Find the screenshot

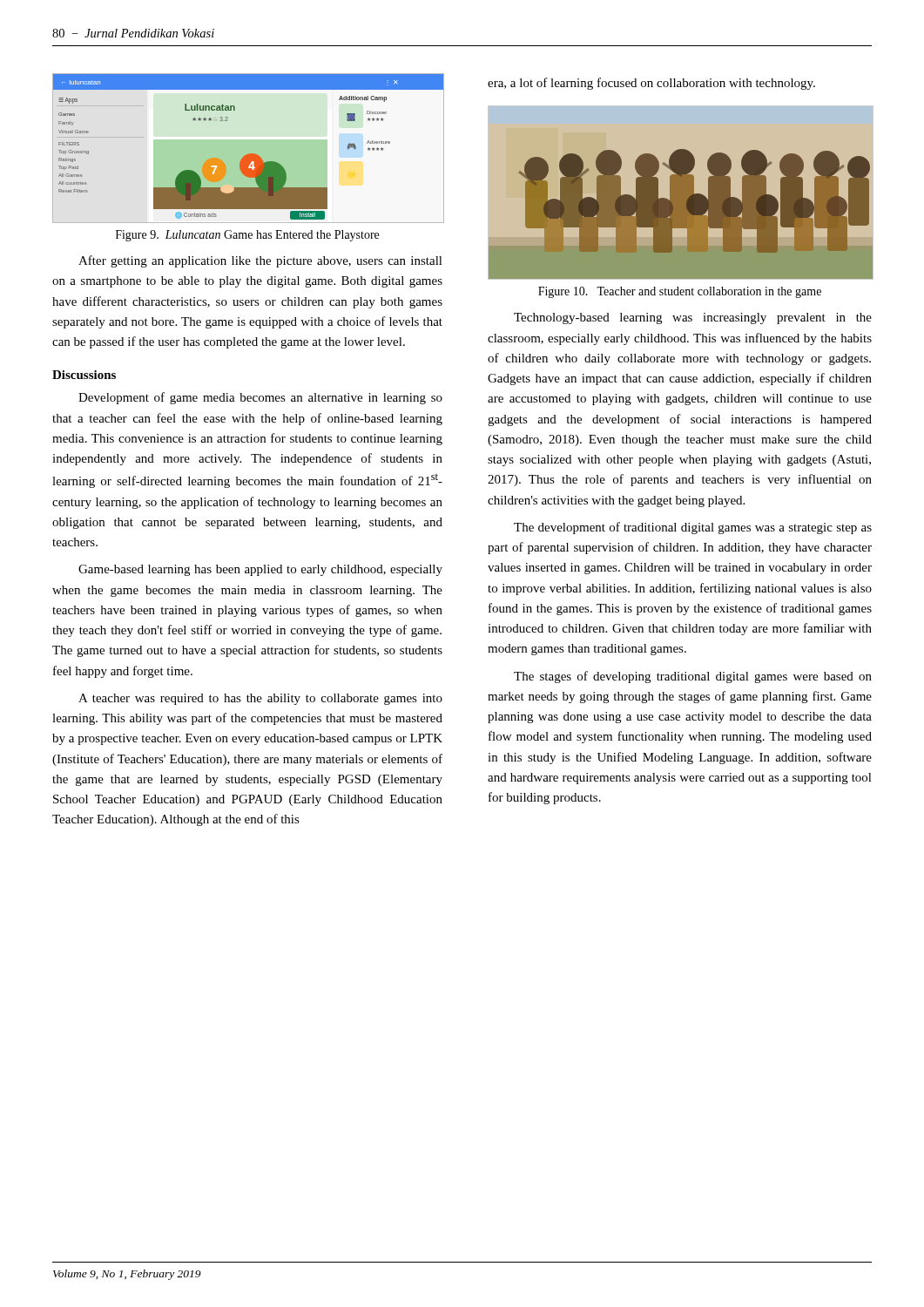coord(247,148)
